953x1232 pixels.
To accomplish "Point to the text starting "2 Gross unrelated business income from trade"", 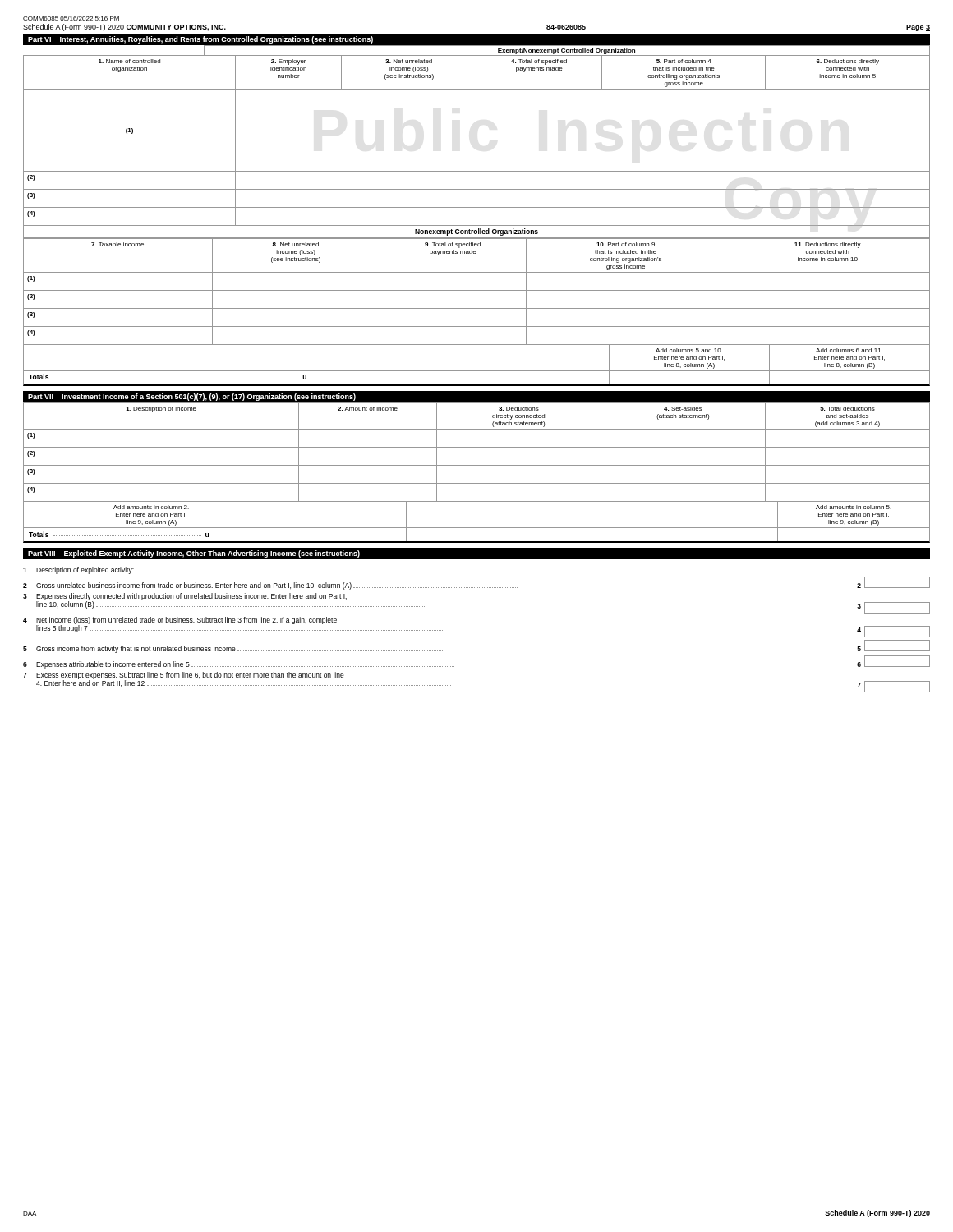I will point(476,583).
